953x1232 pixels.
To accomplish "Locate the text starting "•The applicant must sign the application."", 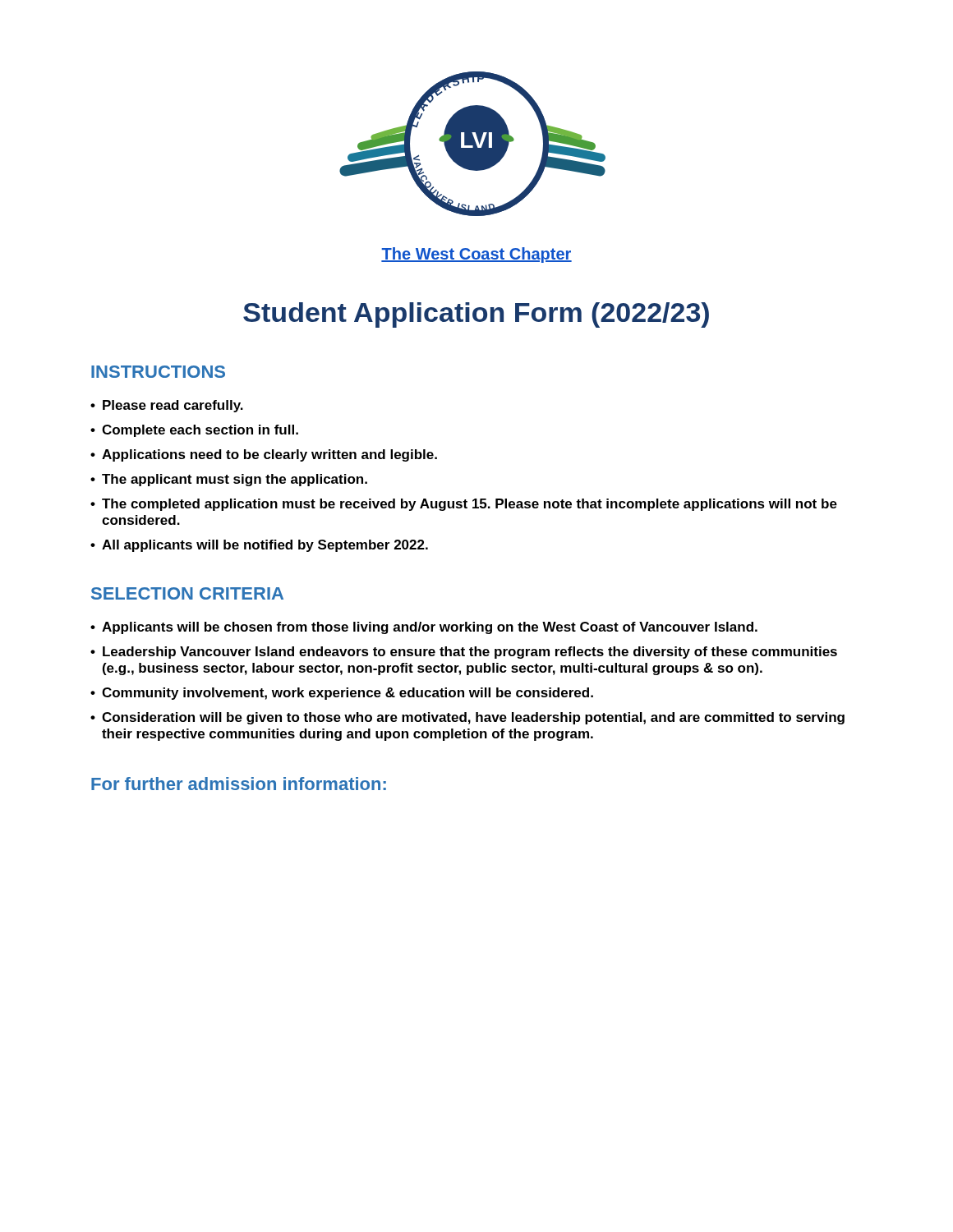I will point(229,480).
